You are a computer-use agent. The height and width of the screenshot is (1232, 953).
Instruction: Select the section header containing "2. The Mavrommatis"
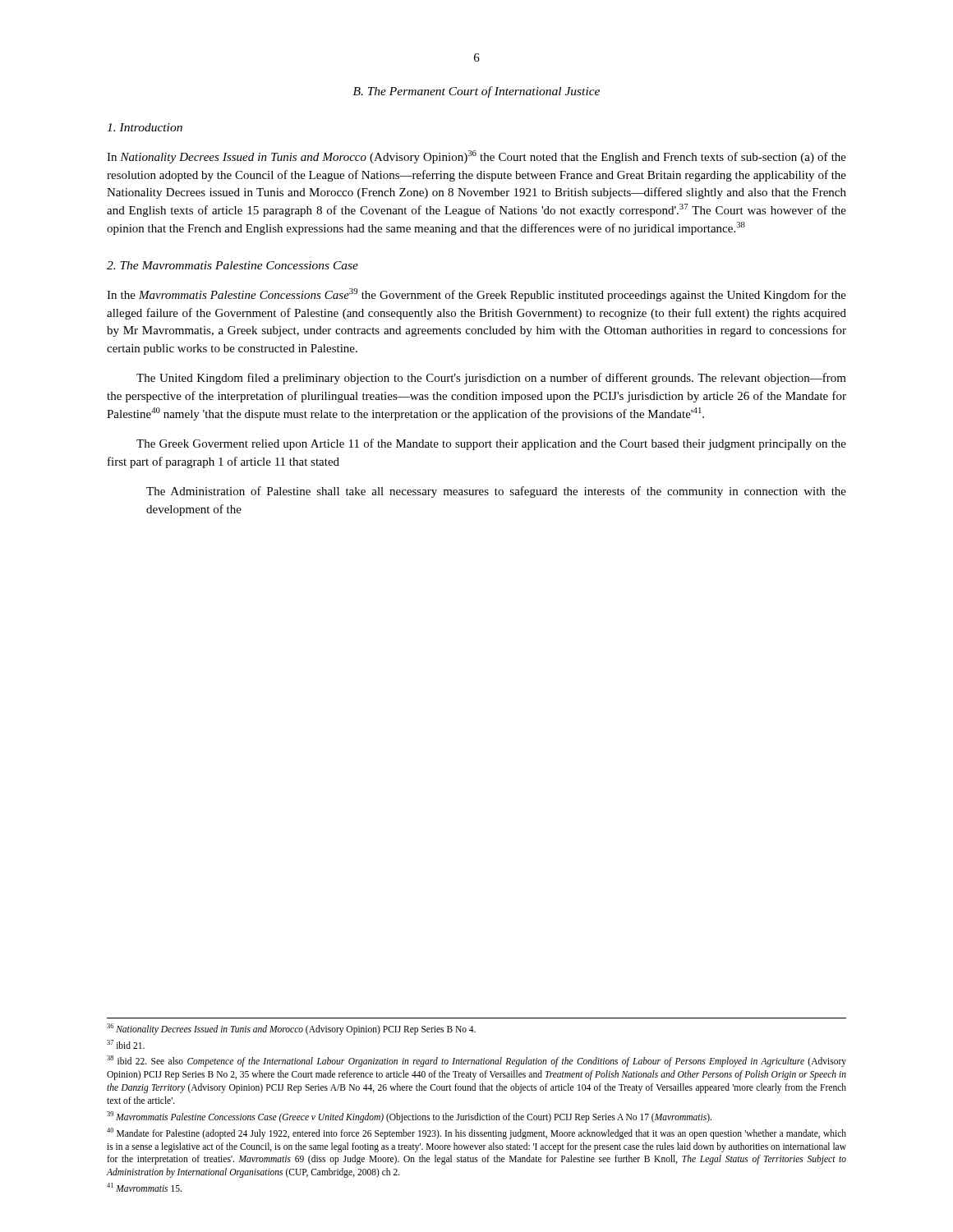[x=232, y=265]
